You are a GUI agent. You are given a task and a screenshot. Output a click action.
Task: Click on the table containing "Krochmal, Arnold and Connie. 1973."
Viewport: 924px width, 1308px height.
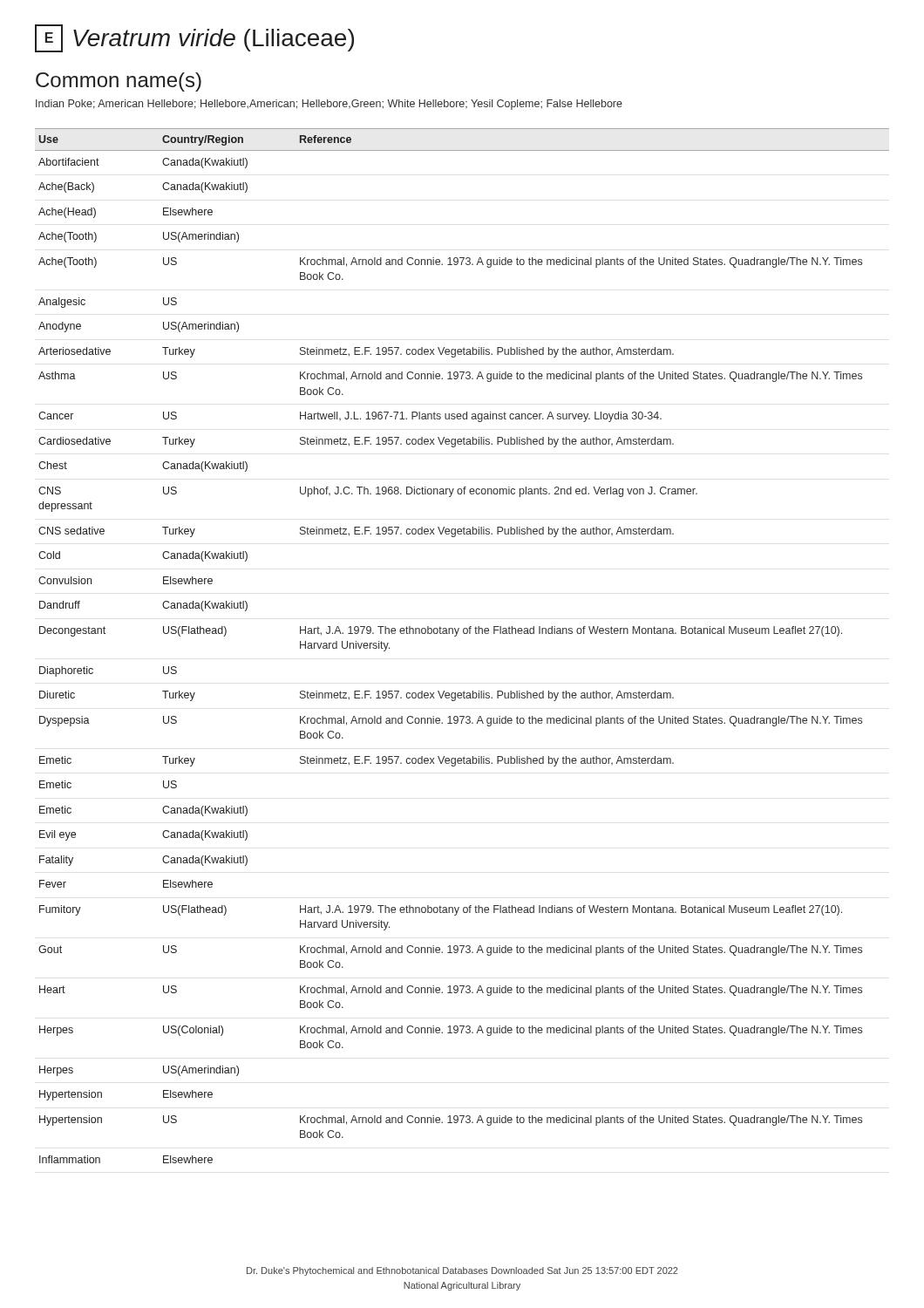(x=462, y=650)
